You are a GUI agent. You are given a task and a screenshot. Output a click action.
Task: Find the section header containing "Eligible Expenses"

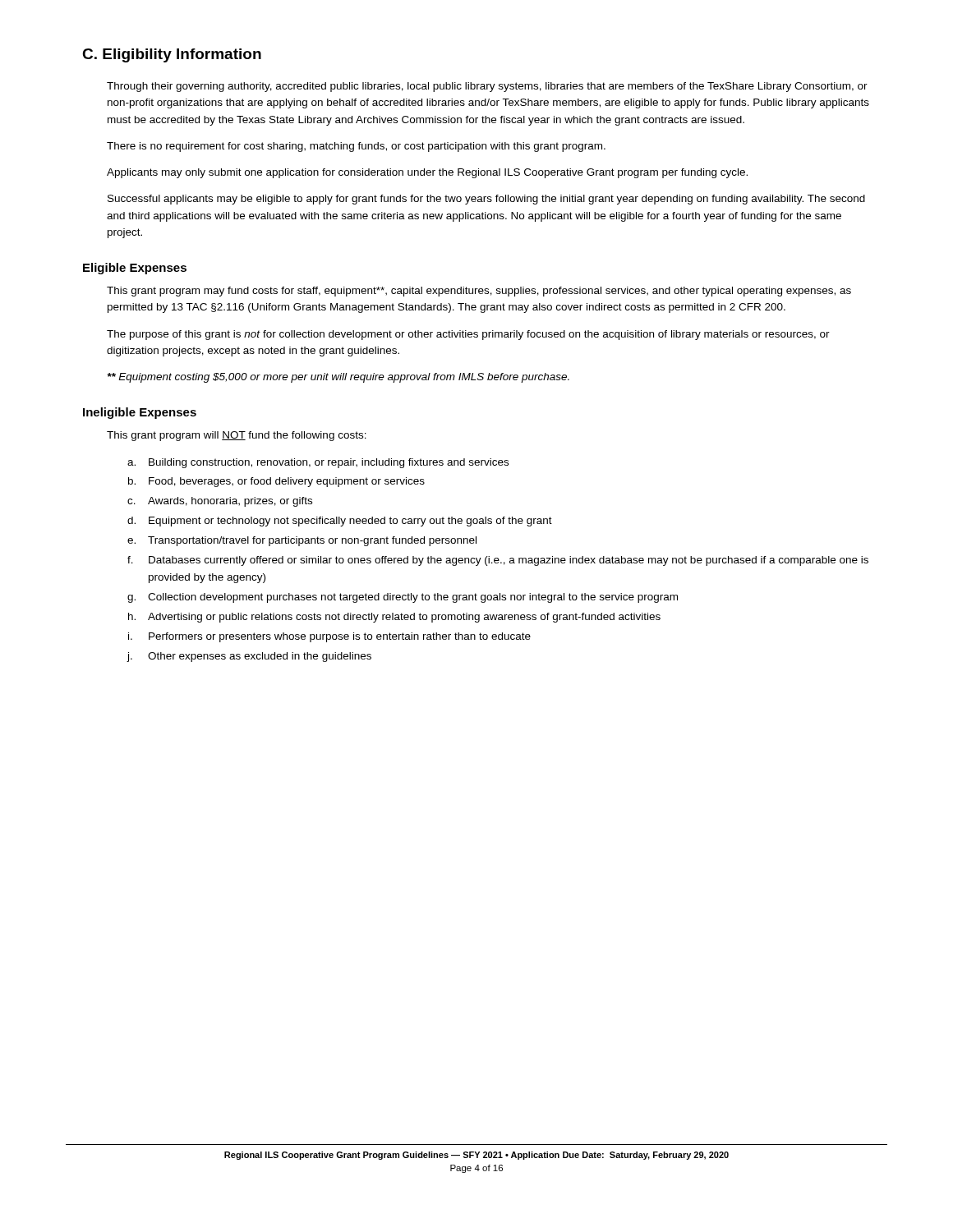pos(135,267)
